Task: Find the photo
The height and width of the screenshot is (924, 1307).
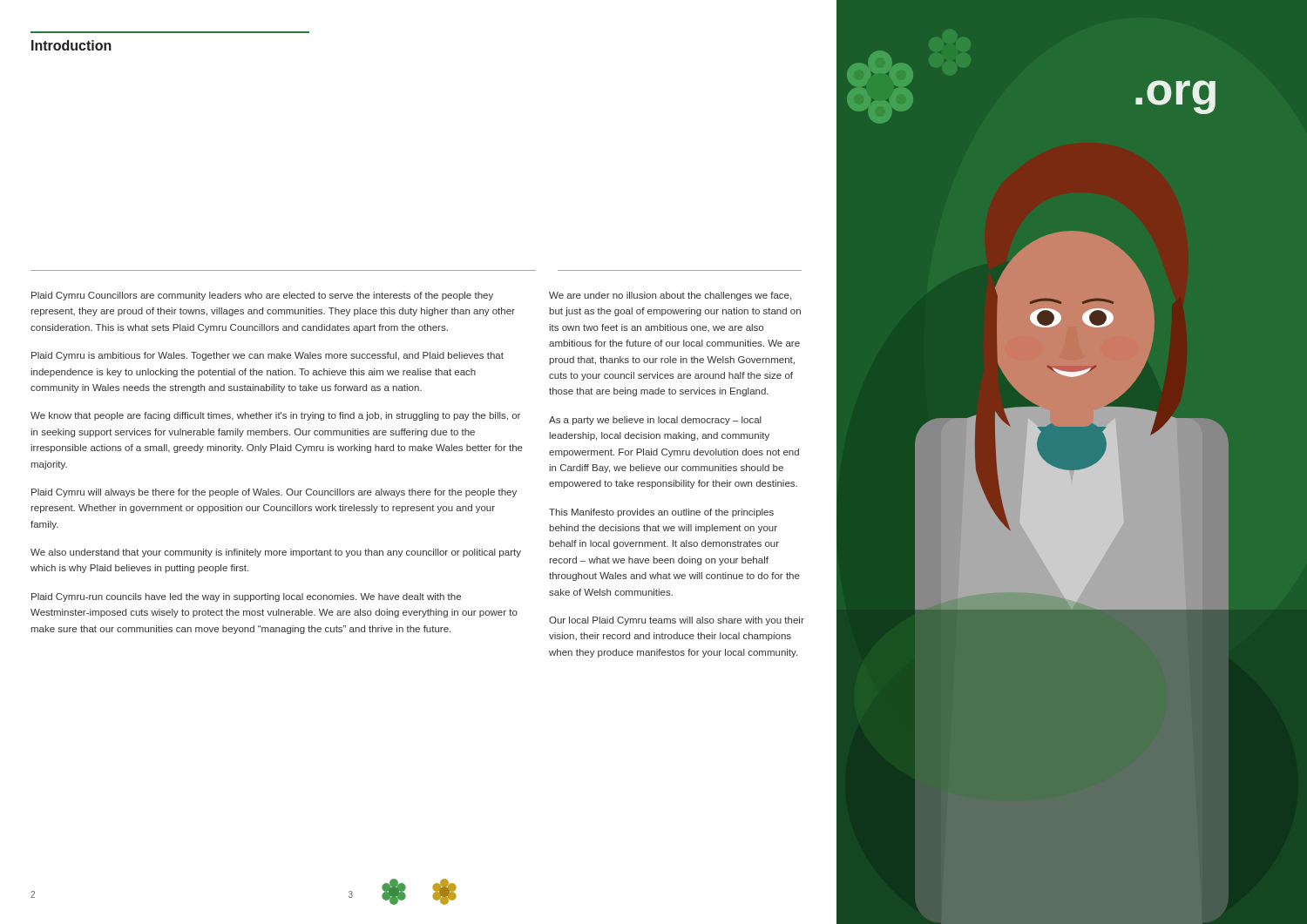Action: (1072, 462)
